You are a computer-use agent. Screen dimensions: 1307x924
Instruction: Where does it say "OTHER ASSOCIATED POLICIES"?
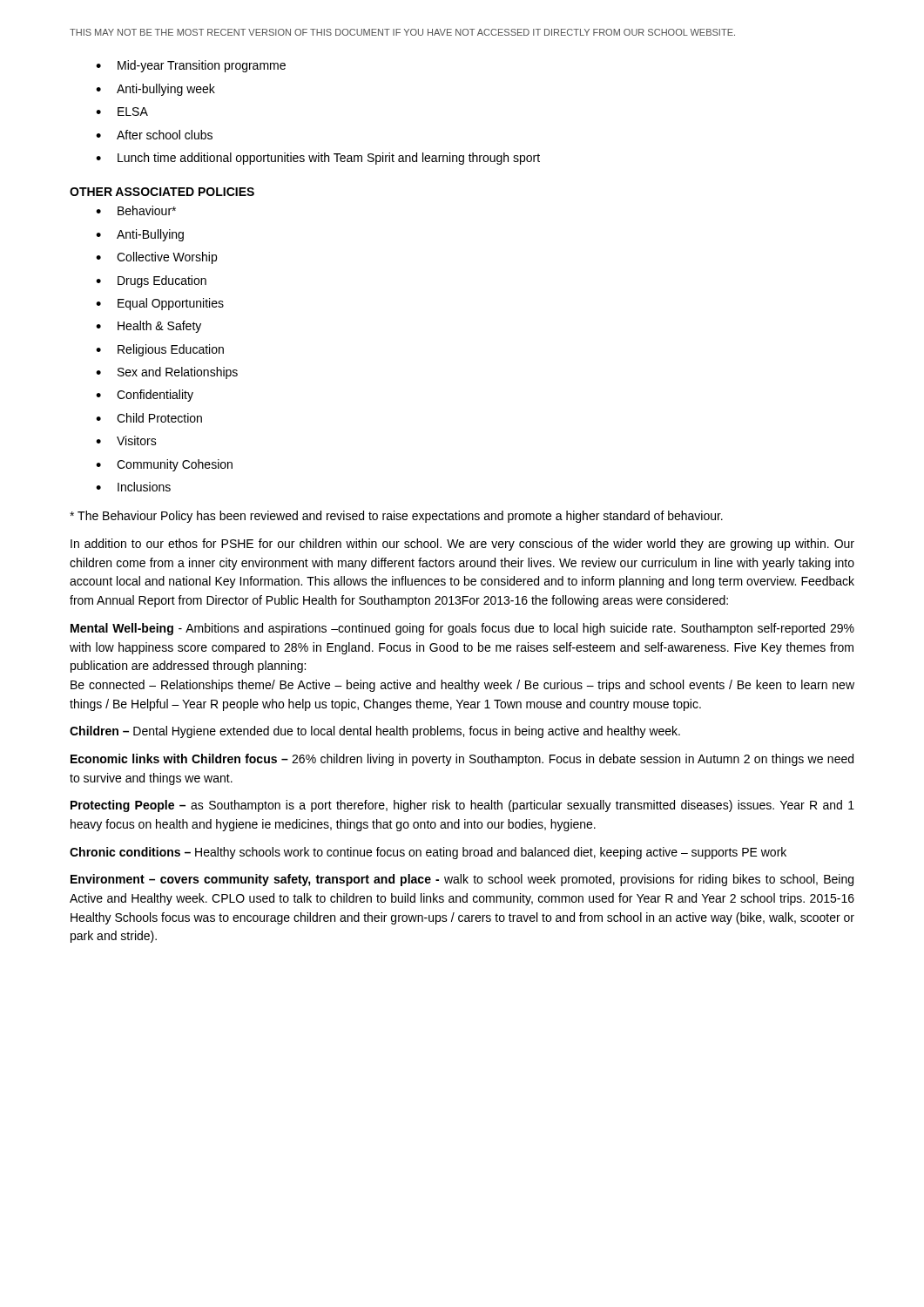coord(162,192)
